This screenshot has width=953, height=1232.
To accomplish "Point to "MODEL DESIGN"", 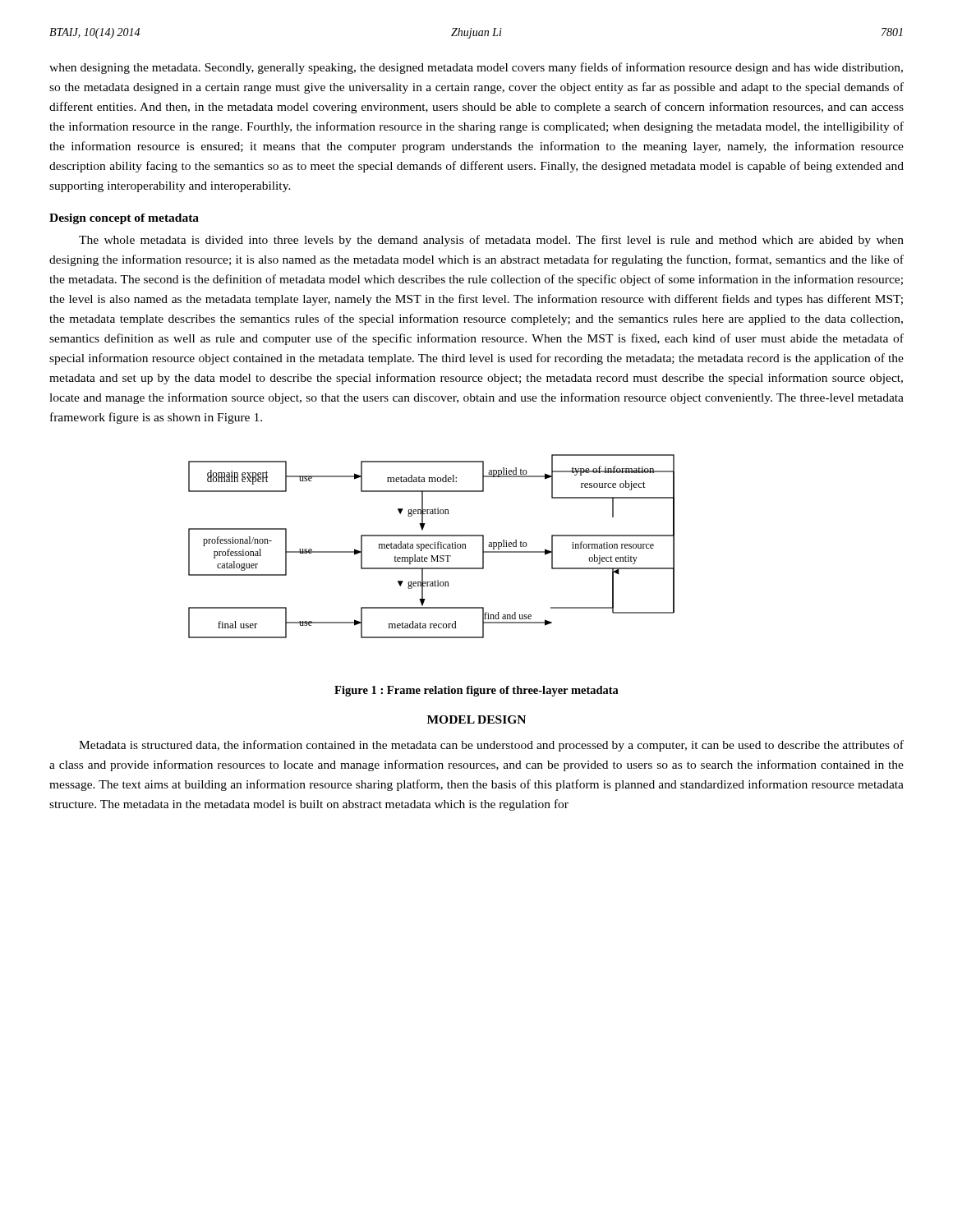I will pyautogui.click(x=476, y=719).
